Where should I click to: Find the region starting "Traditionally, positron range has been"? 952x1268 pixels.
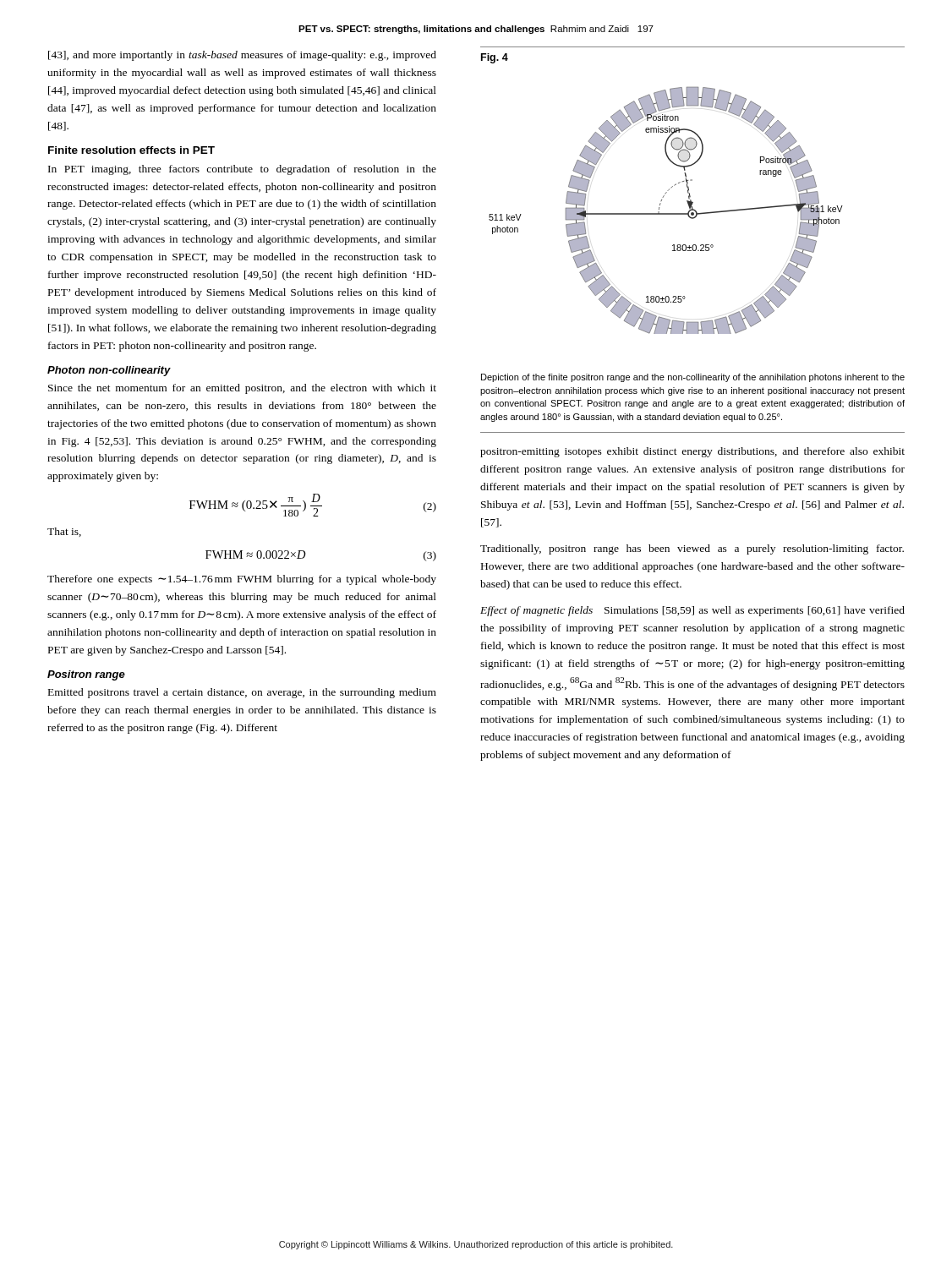pyautogui.click(x=692, y=567)
